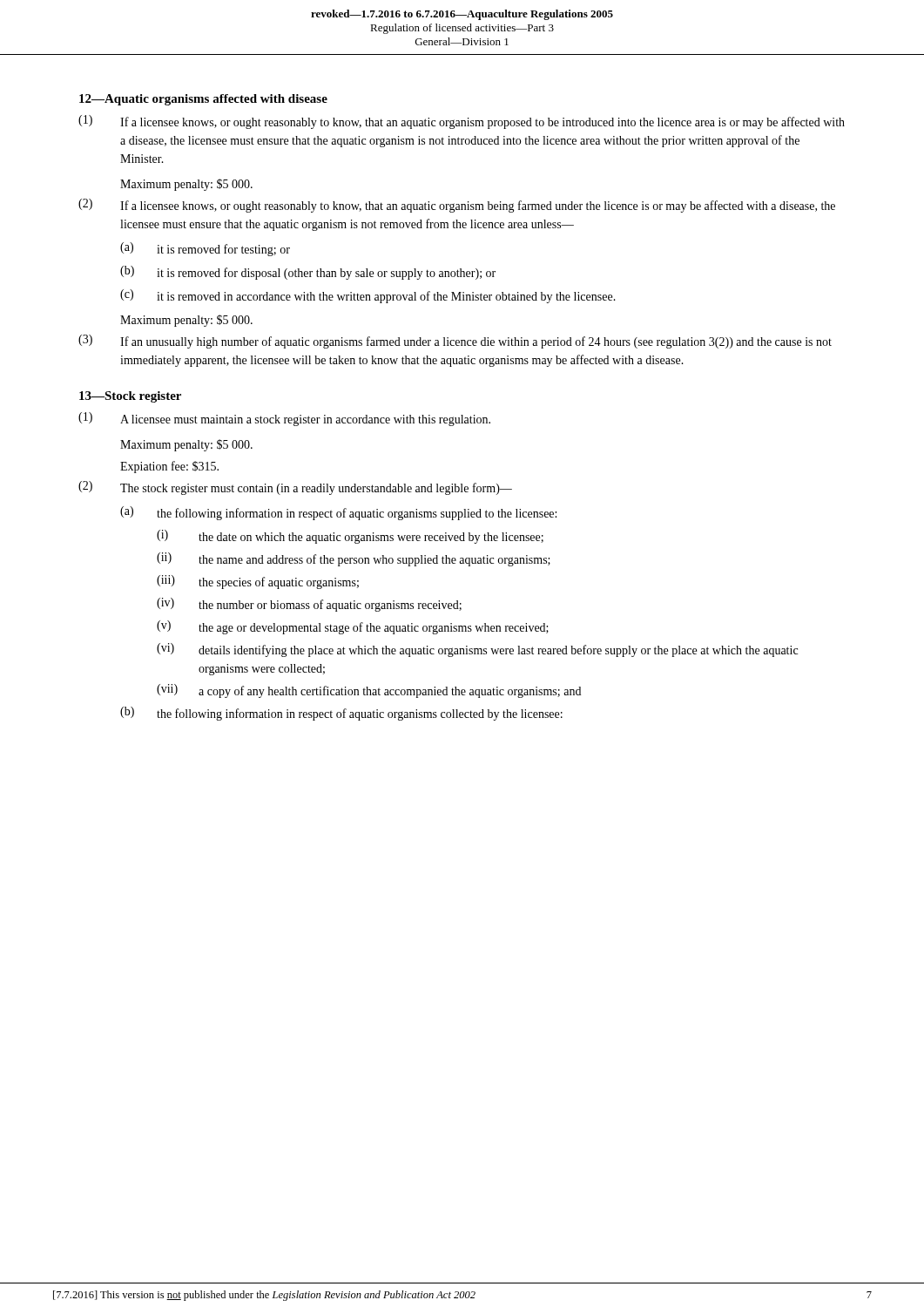The width and height of the screenshot is (924, 1307).
Task: Navigate to the block starting "(2) The stock register must contain (in"
Action: pos(462,488)
